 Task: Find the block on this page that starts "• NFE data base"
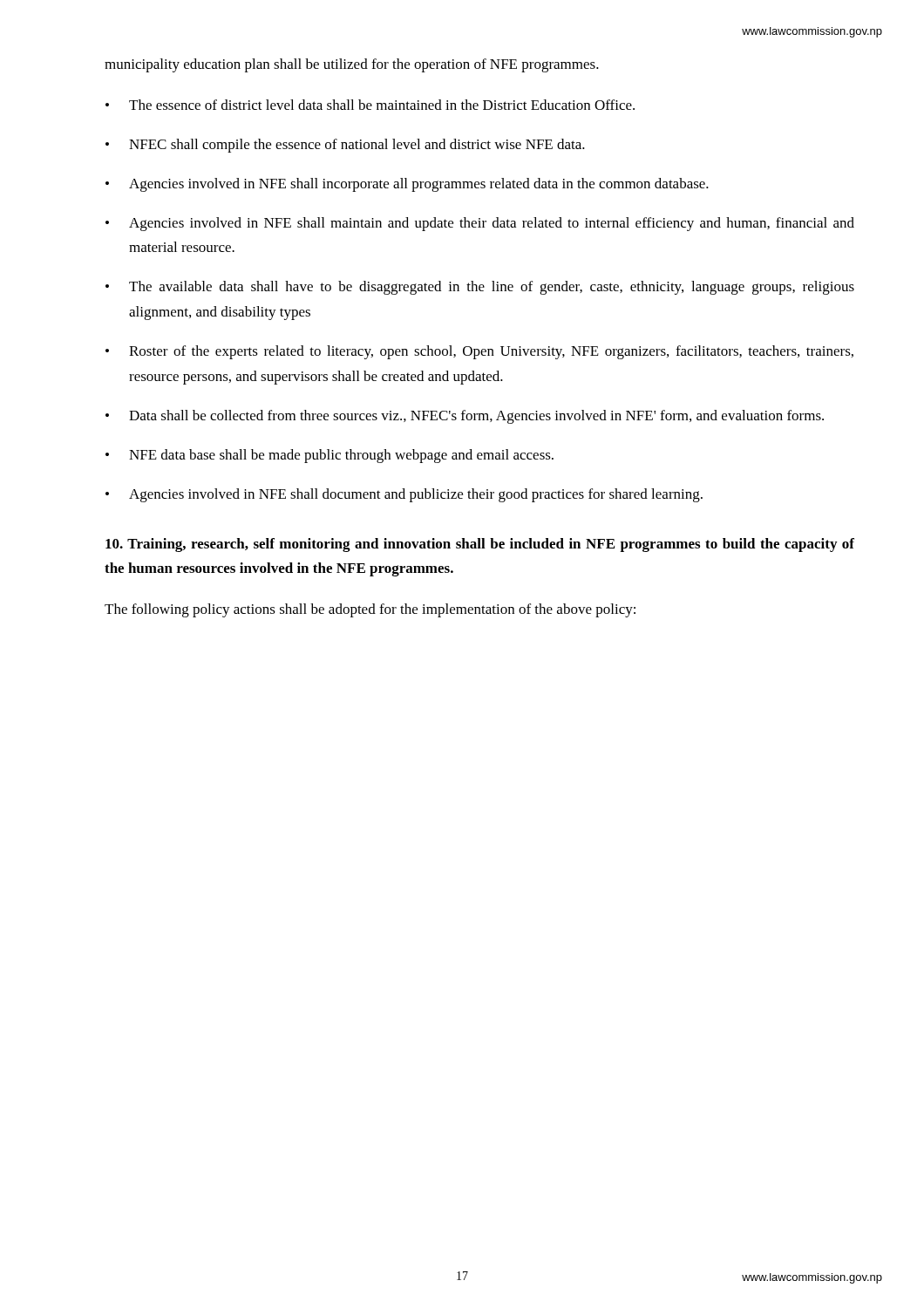479,455
